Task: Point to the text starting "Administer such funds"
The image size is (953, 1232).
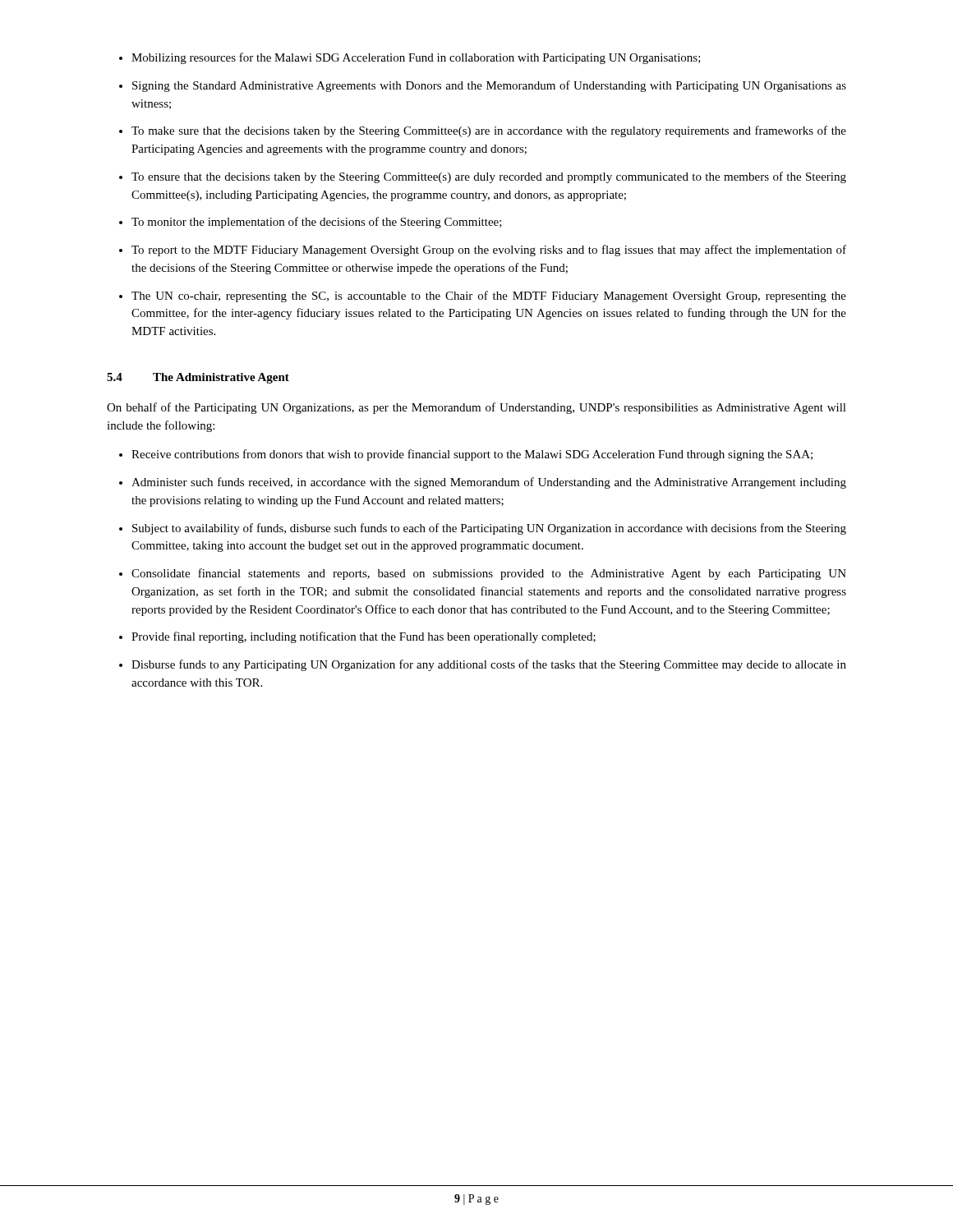Action: click(x=489, y=492)
